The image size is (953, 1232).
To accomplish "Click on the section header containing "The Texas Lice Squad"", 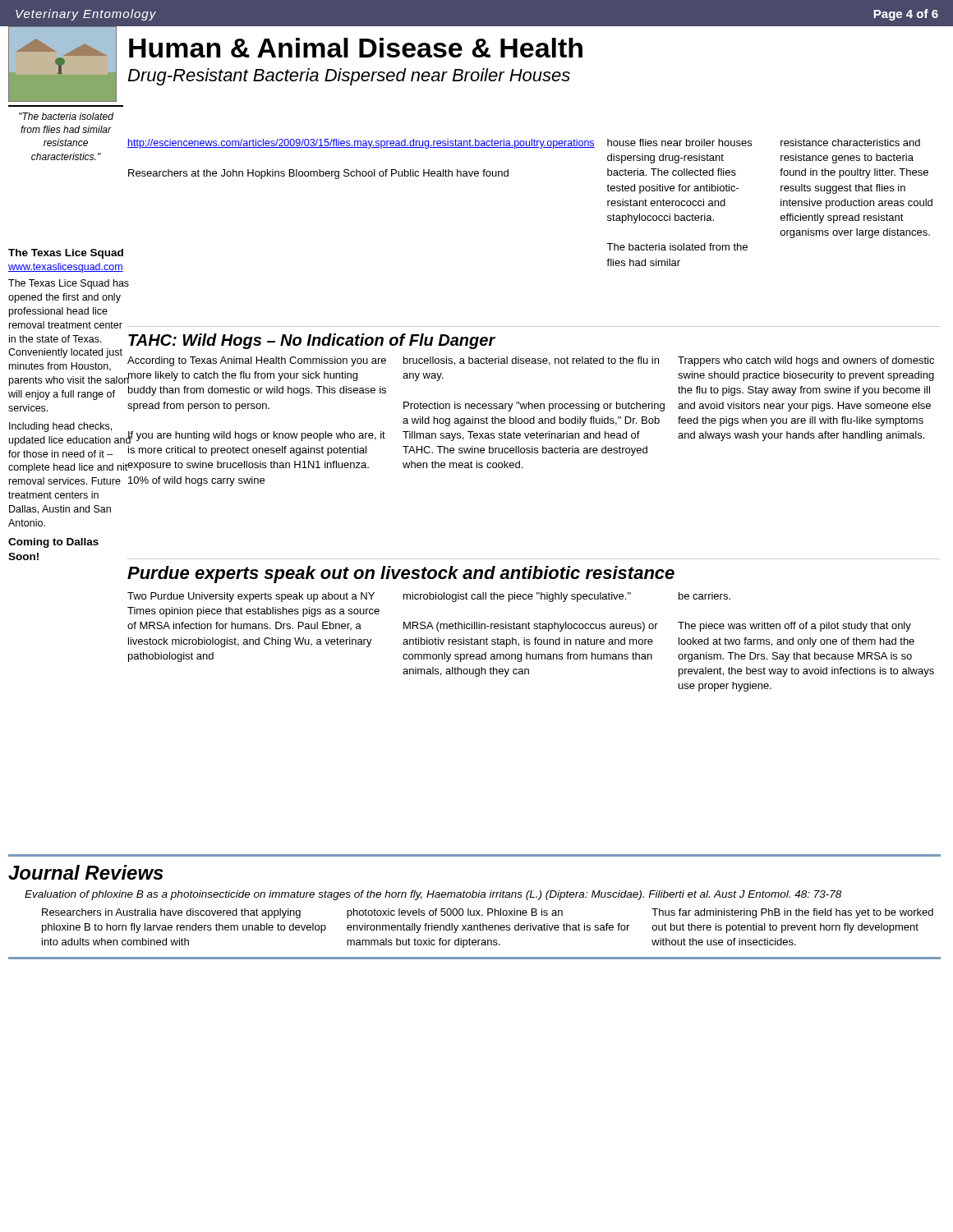I will pyautogui.click(x=66, y=253).
